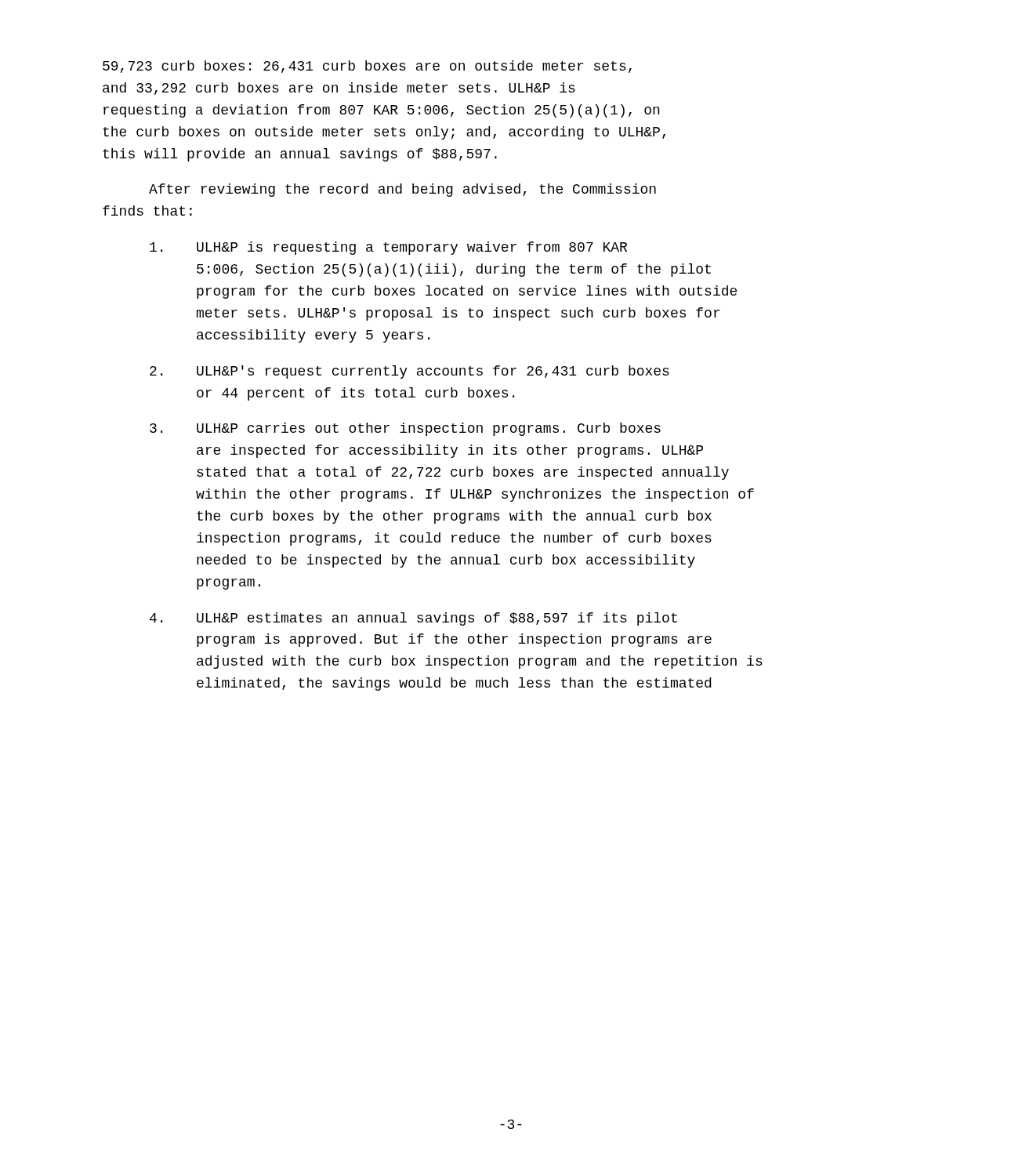
Task: Locate the block of text that opens with "3. ULH&P carries out other inspection programs."
Action: coord(515,507)
